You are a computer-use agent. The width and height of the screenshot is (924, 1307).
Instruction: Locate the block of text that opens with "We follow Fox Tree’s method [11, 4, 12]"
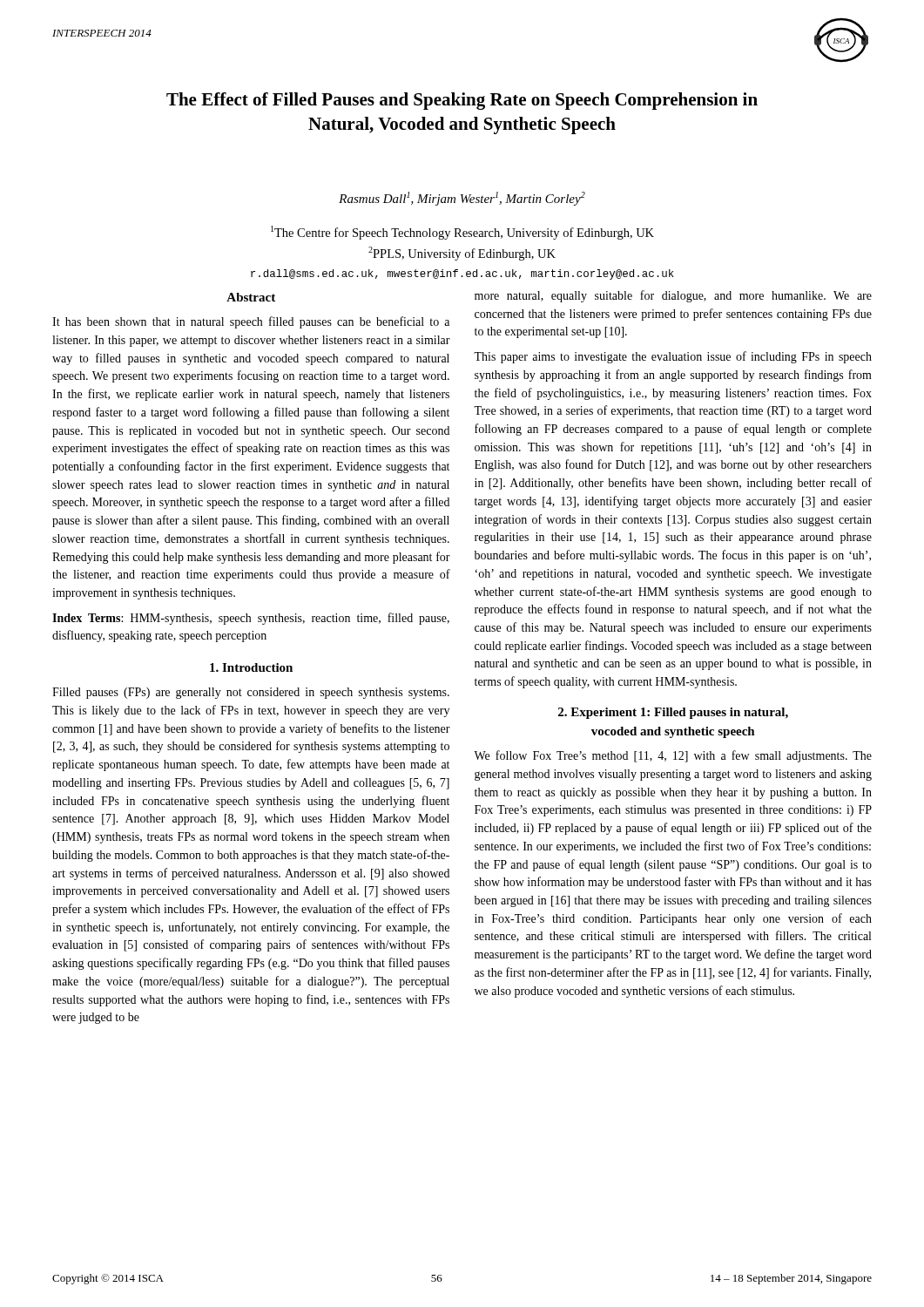point(673,874)
